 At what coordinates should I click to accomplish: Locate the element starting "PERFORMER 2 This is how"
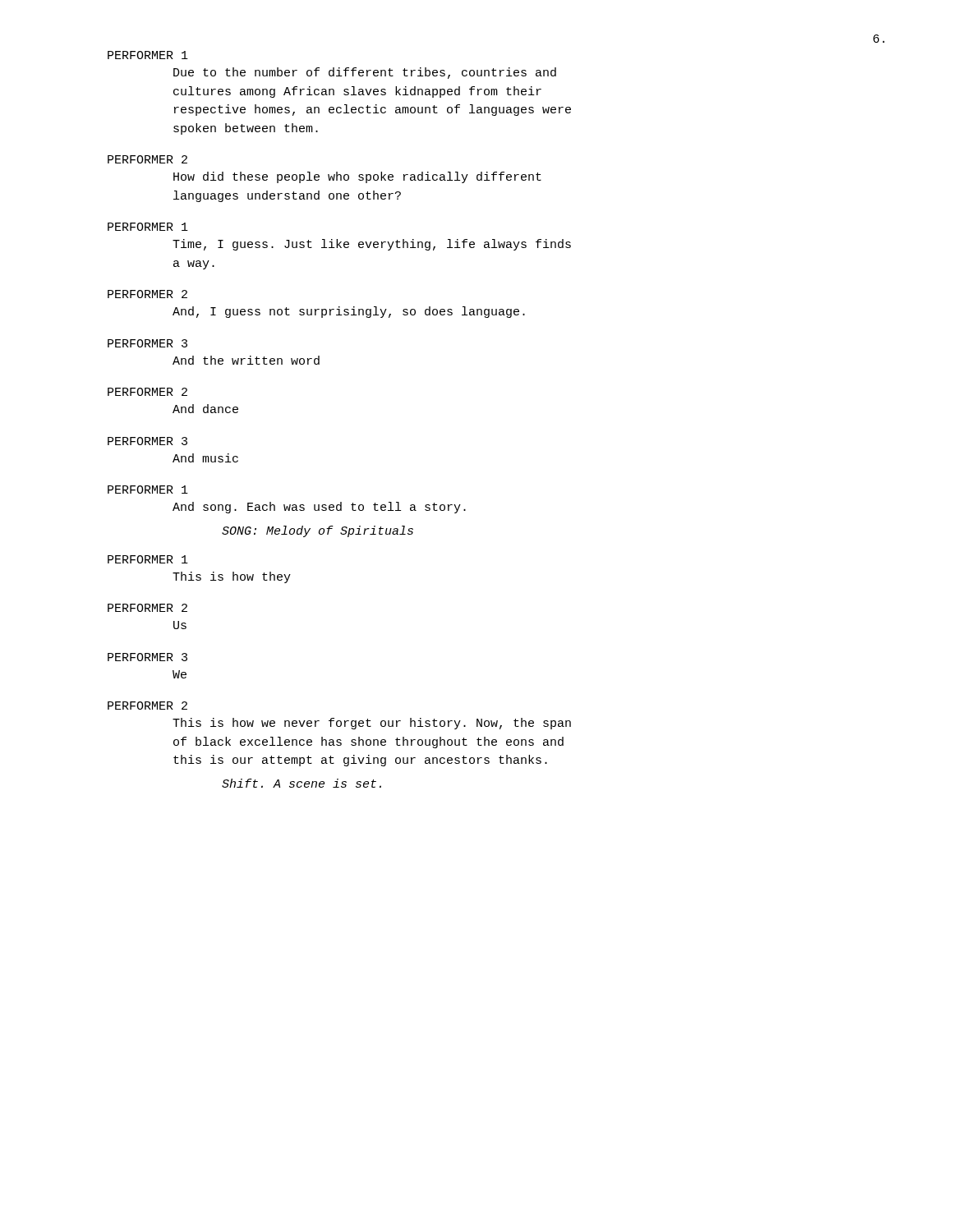click(456, 746)
